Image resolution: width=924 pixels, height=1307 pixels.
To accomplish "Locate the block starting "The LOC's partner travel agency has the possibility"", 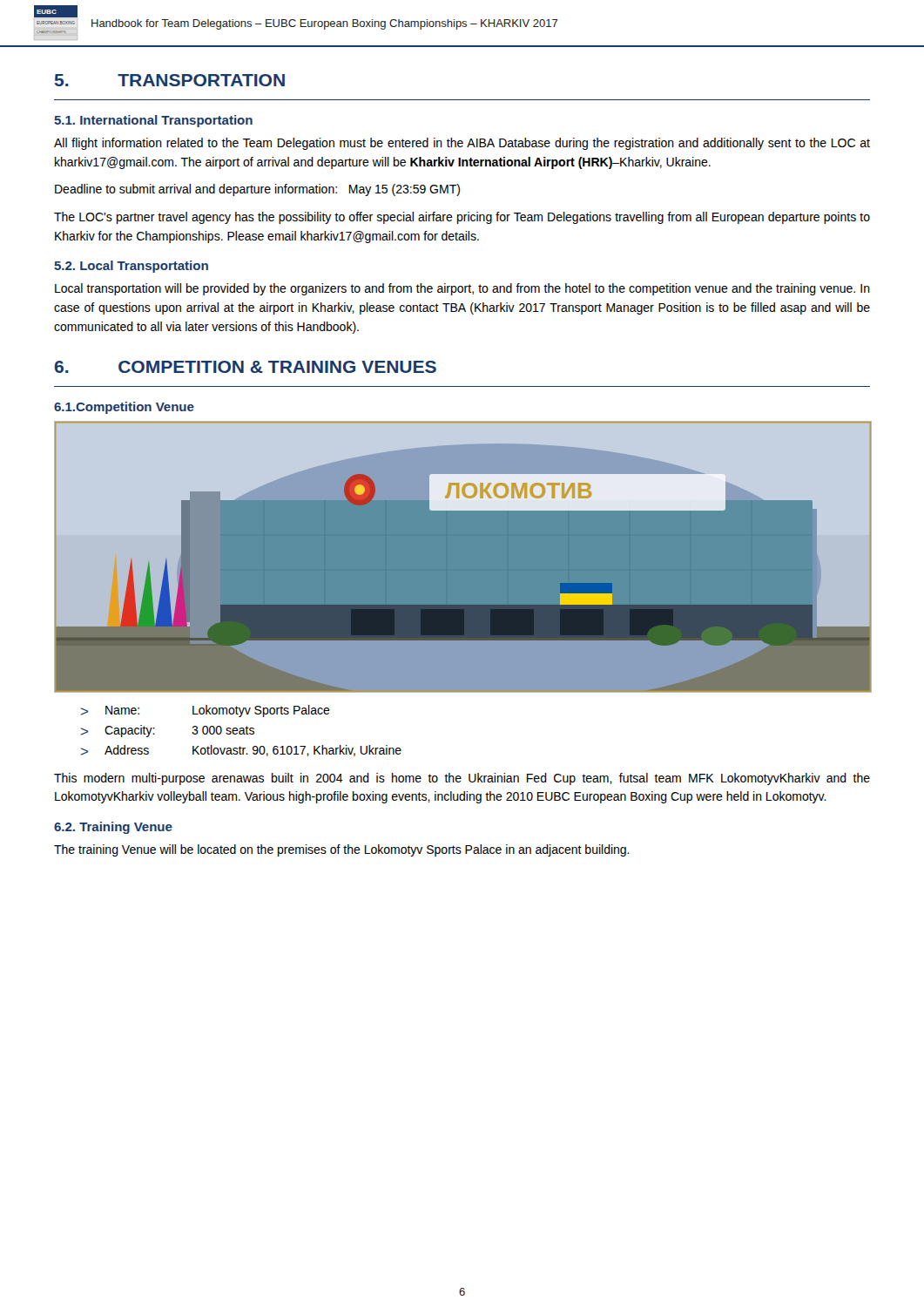I will coord(462,227).
